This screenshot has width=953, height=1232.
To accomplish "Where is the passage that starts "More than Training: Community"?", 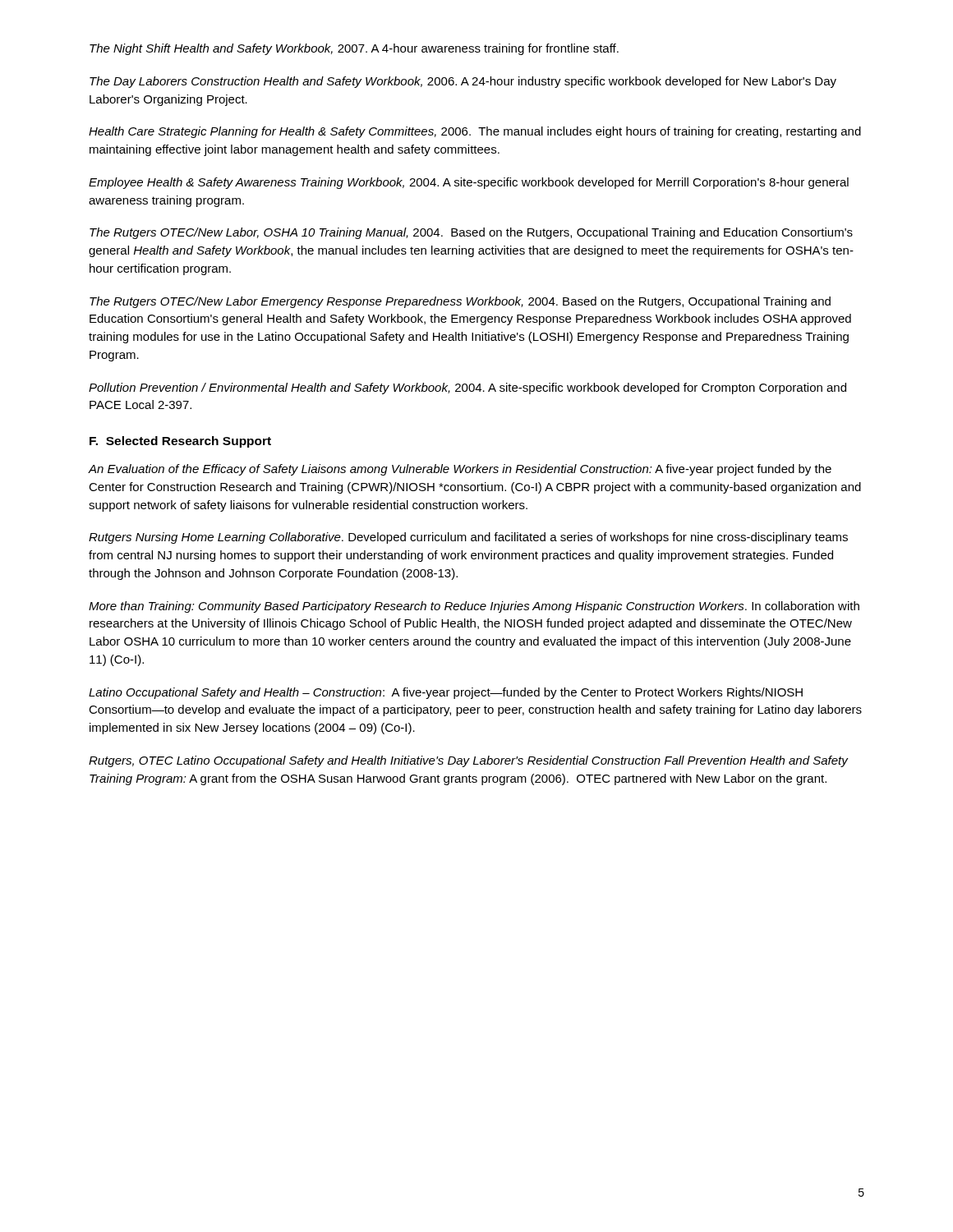I will (474, 632).
